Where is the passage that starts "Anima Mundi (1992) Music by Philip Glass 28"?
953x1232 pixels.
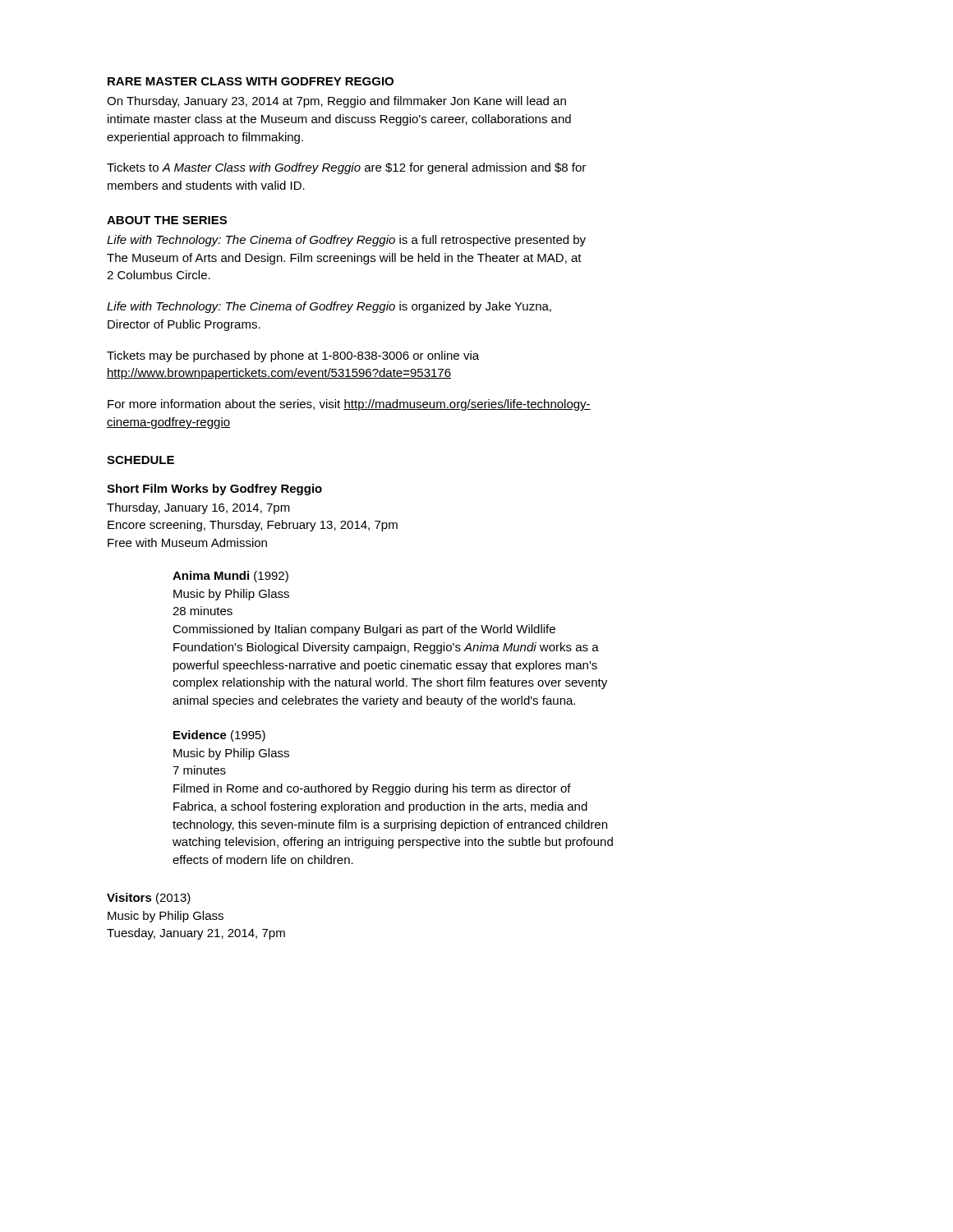390,638
